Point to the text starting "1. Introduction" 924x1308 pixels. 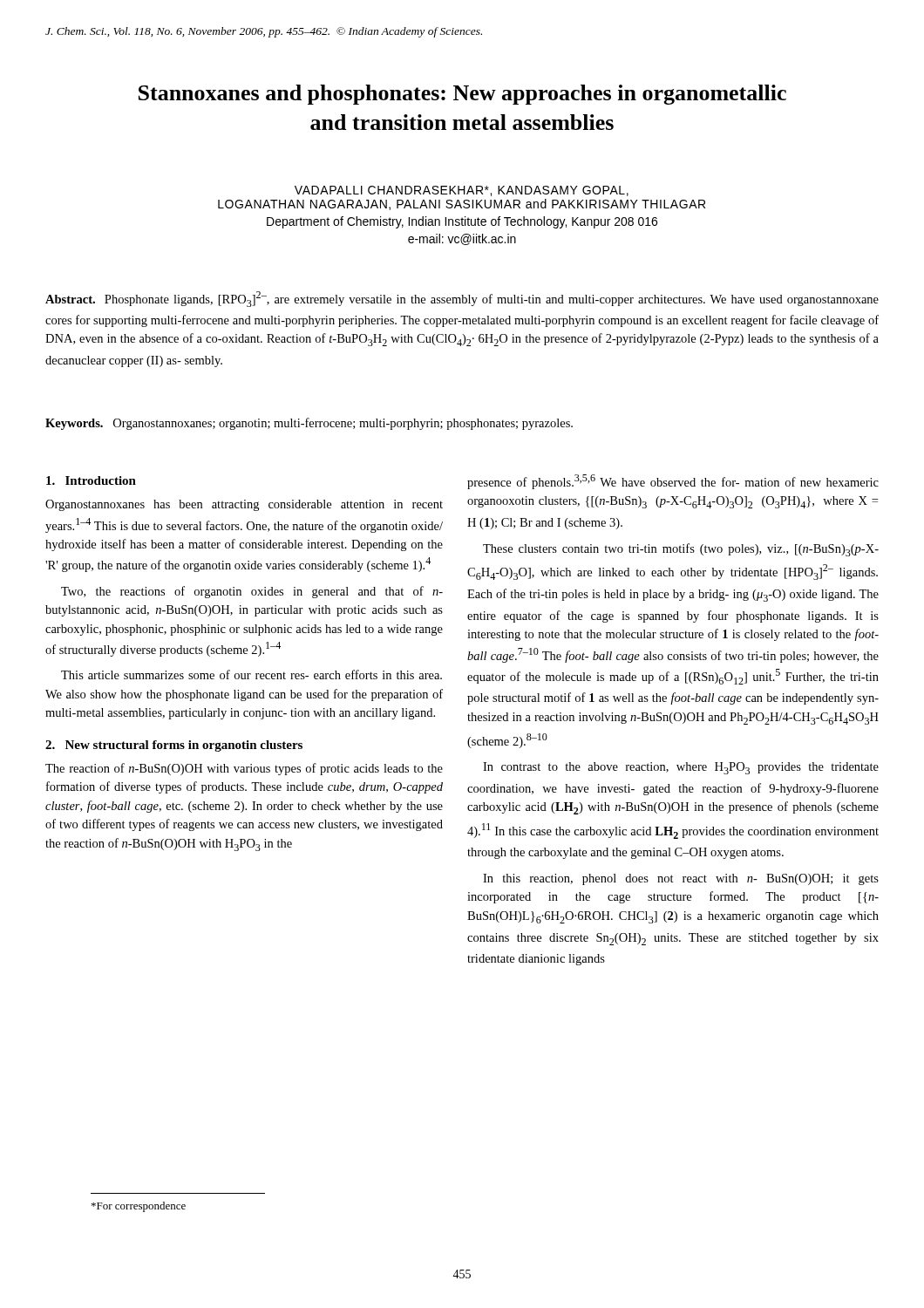pos(91,480)
